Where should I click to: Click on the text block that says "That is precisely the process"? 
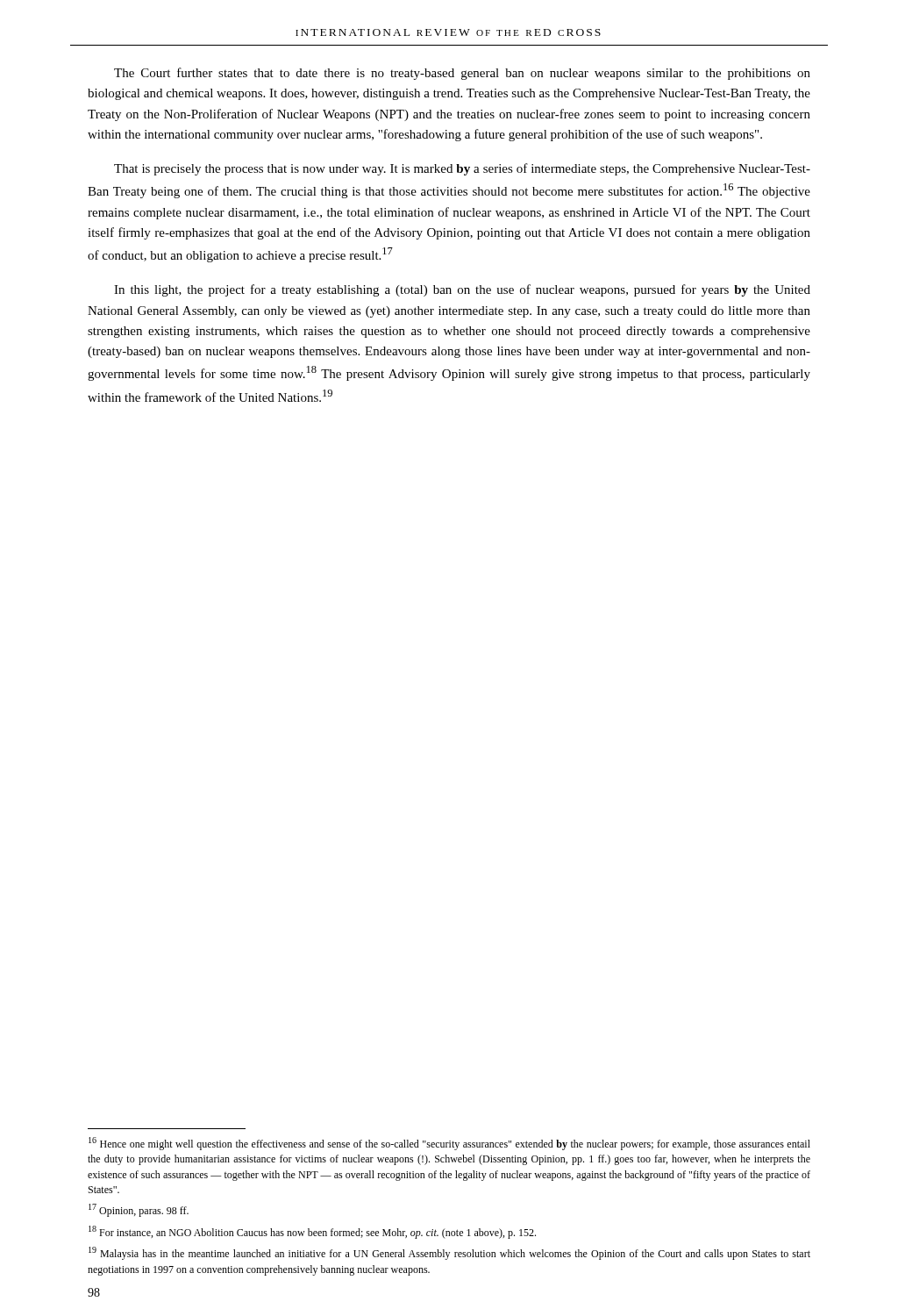tap(449, 212)
